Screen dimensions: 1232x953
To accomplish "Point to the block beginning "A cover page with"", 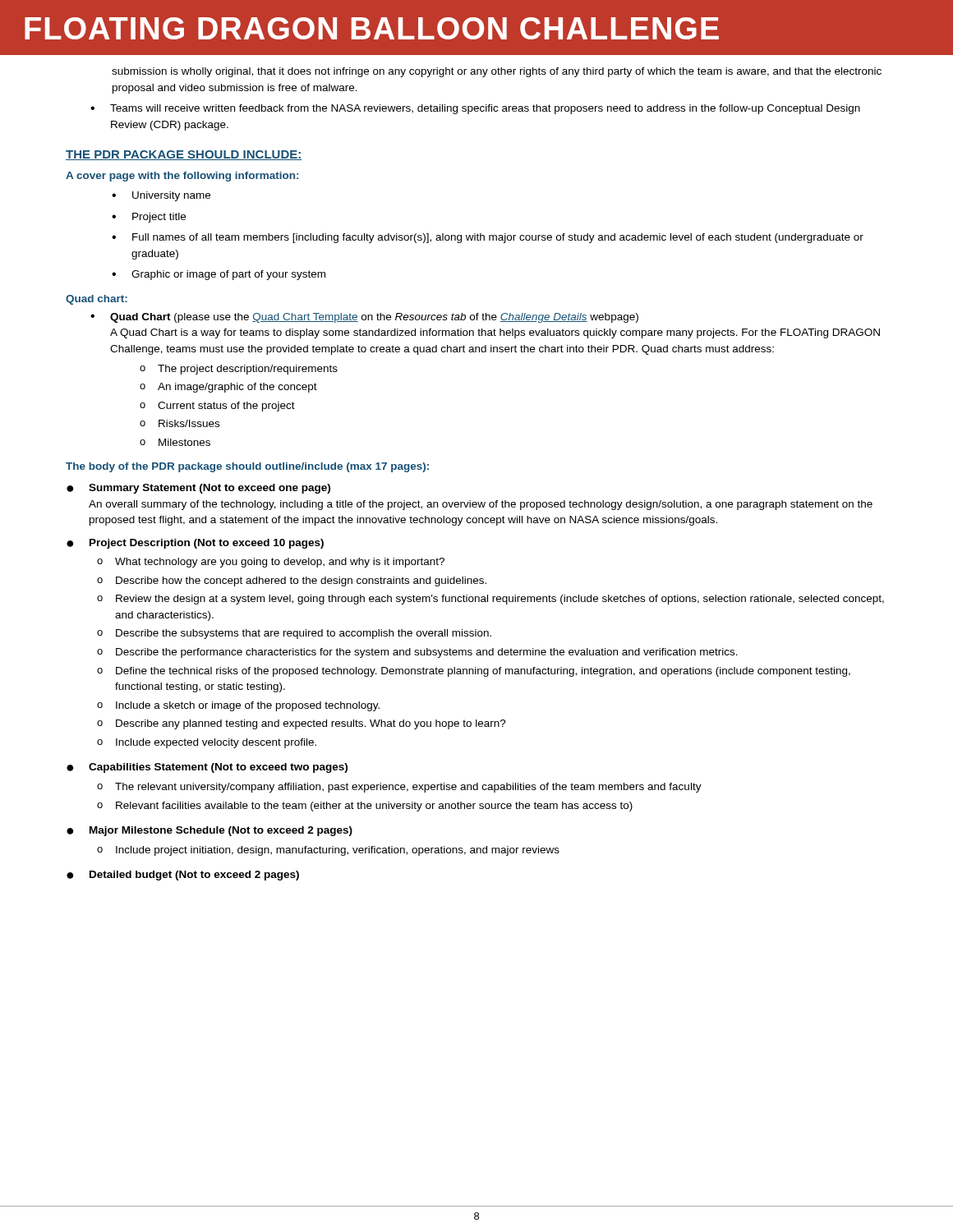I will (x=183, y=176).
